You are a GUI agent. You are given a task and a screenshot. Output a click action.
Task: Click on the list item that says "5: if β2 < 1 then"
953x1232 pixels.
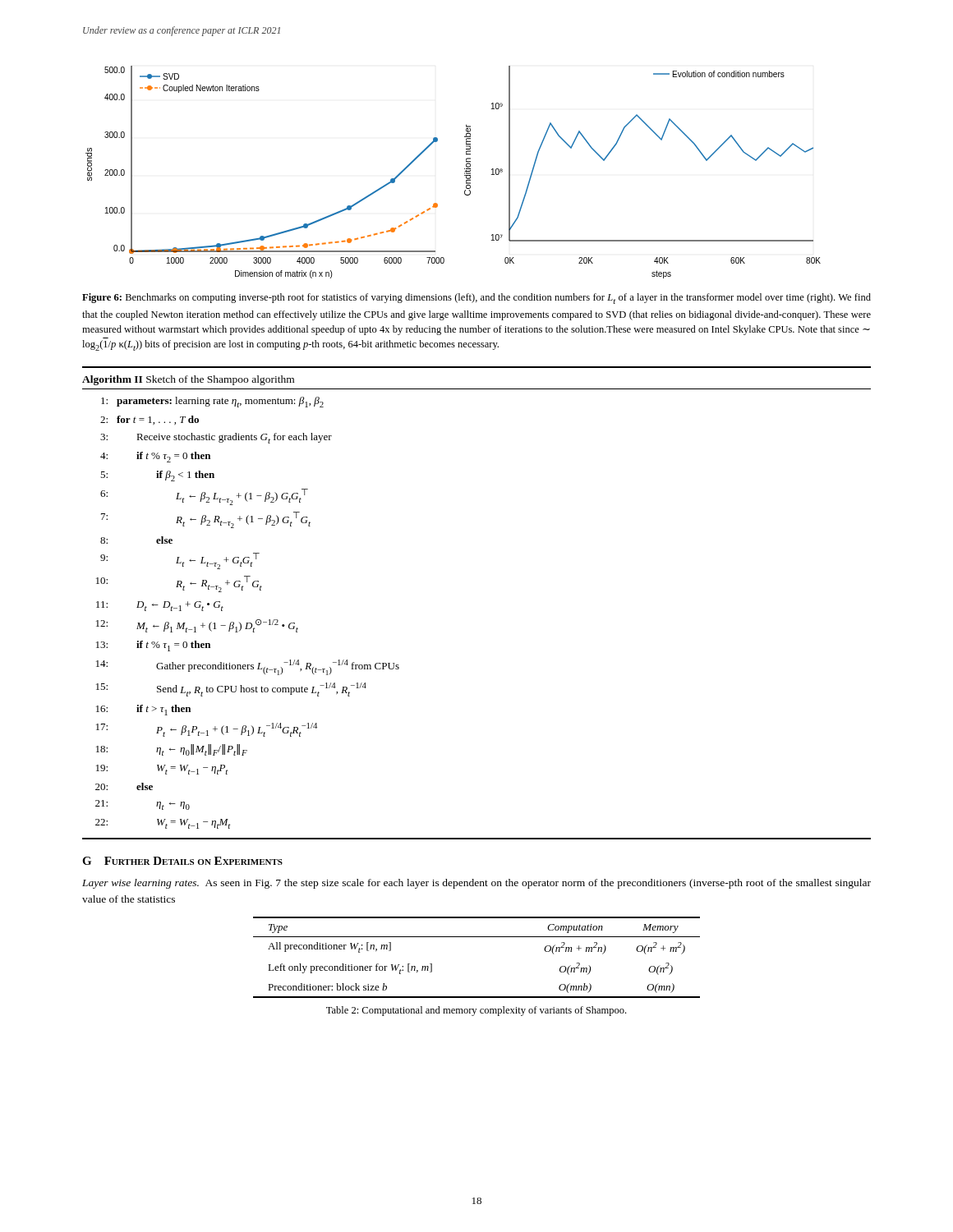(x=157, y=476)
